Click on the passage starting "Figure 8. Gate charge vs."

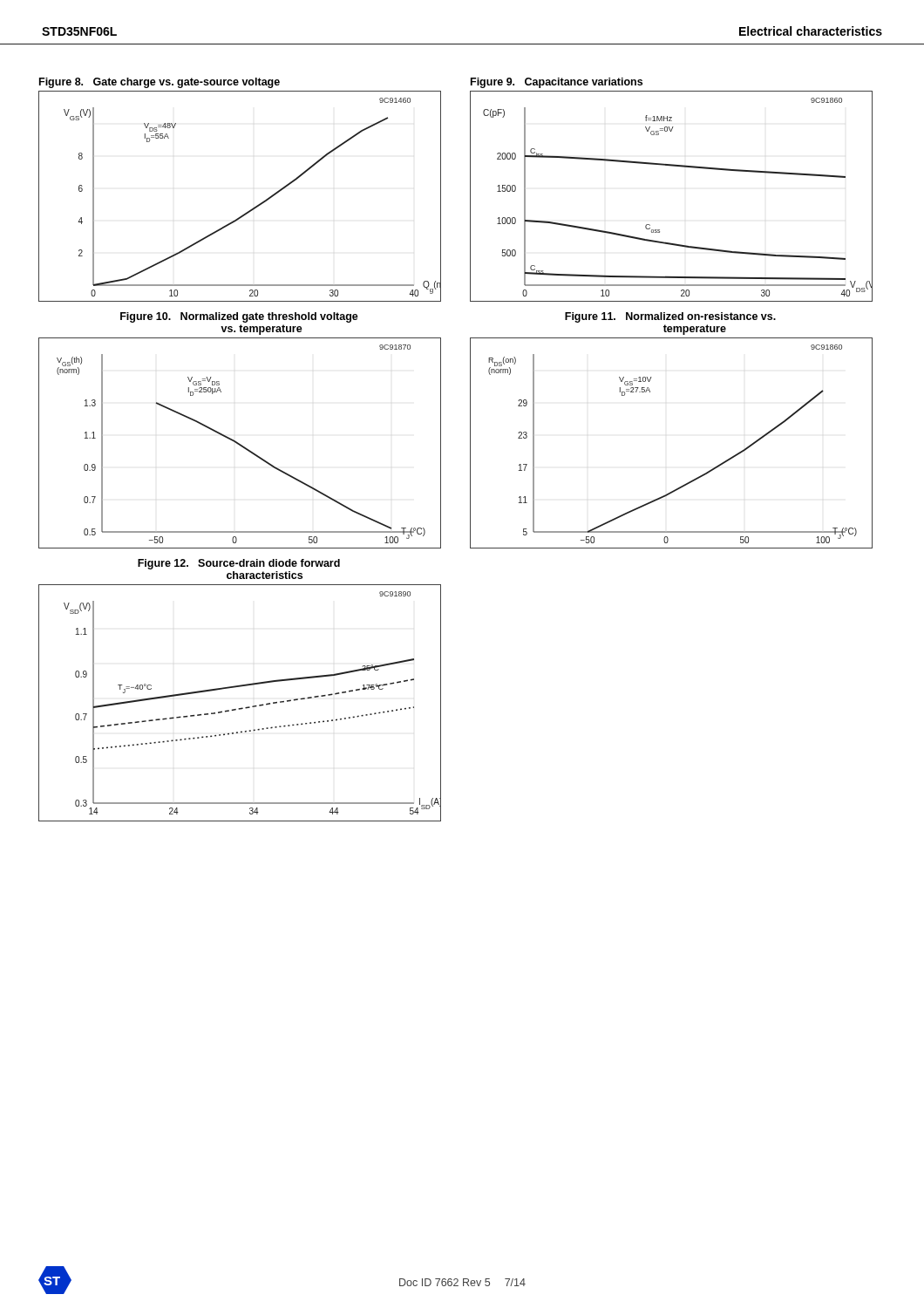coord(159,82)
